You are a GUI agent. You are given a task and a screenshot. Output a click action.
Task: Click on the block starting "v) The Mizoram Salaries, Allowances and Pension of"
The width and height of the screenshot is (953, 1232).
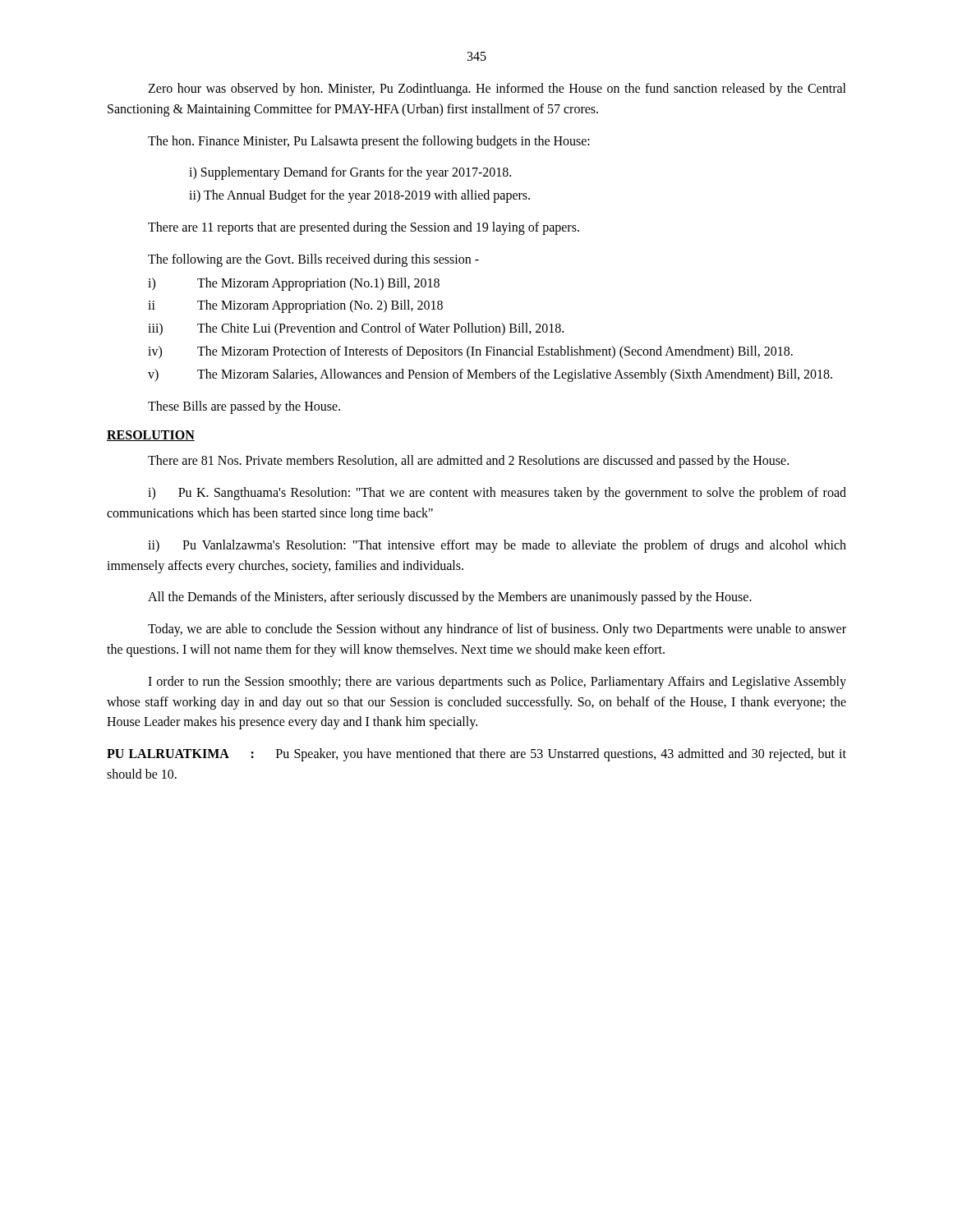pyautogui.click(x=476, y=375)
